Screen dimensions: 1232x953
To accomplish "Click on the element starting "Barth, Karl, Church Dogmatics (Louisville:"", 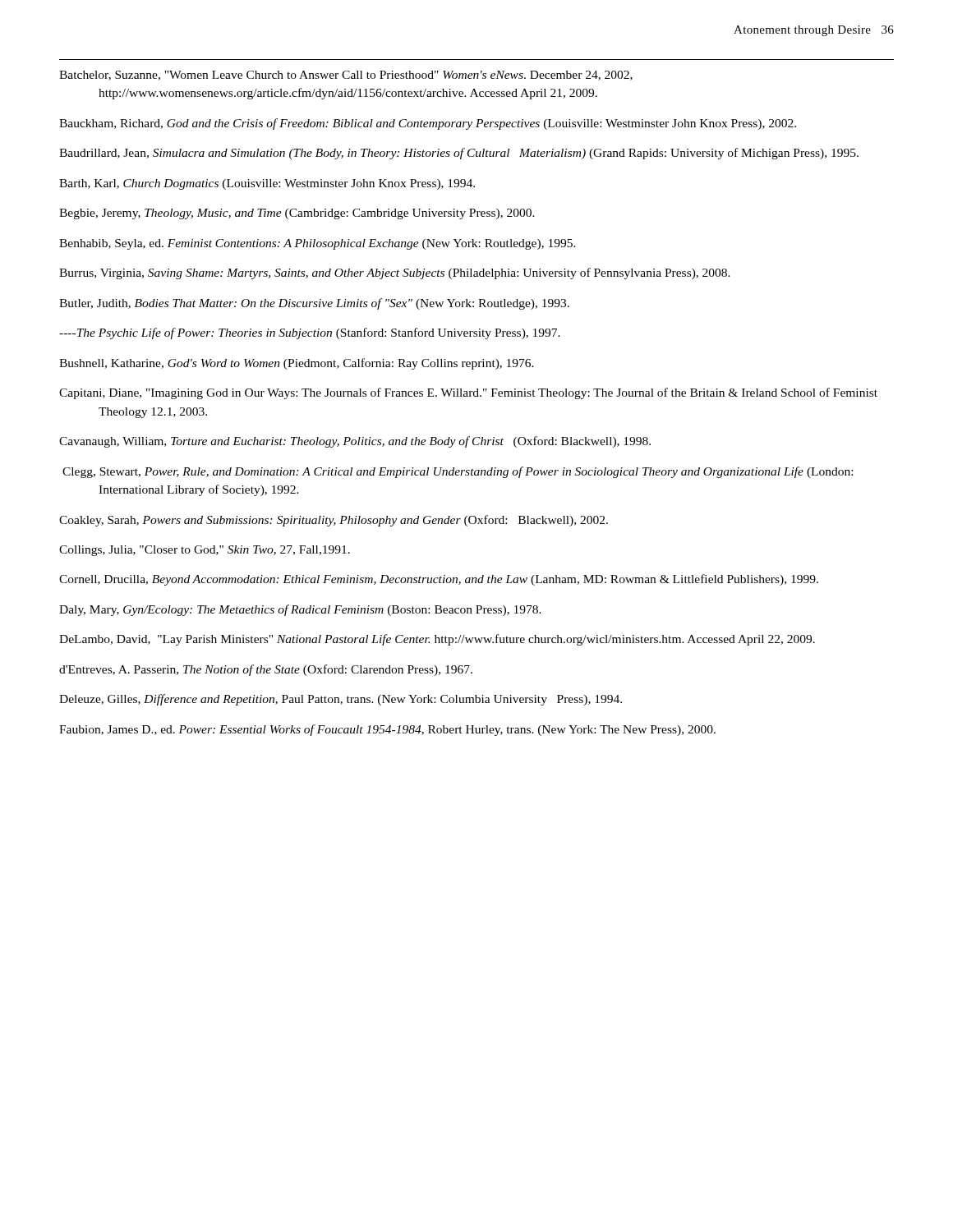I will pyautogui.click(x=268, y=183).
